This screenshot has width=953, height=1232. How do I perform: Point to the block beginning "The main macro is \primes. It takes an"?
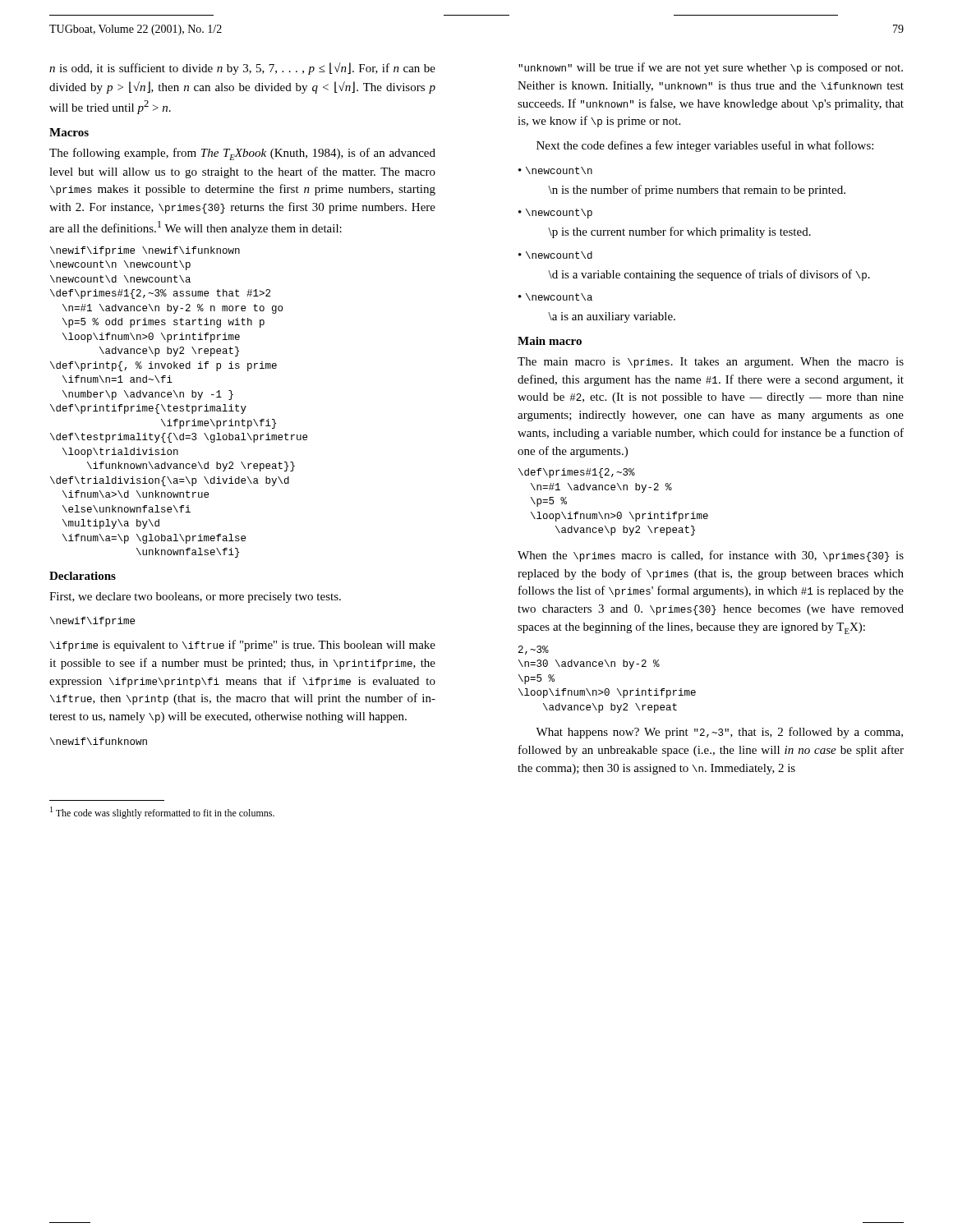click(x=711, y=407)
